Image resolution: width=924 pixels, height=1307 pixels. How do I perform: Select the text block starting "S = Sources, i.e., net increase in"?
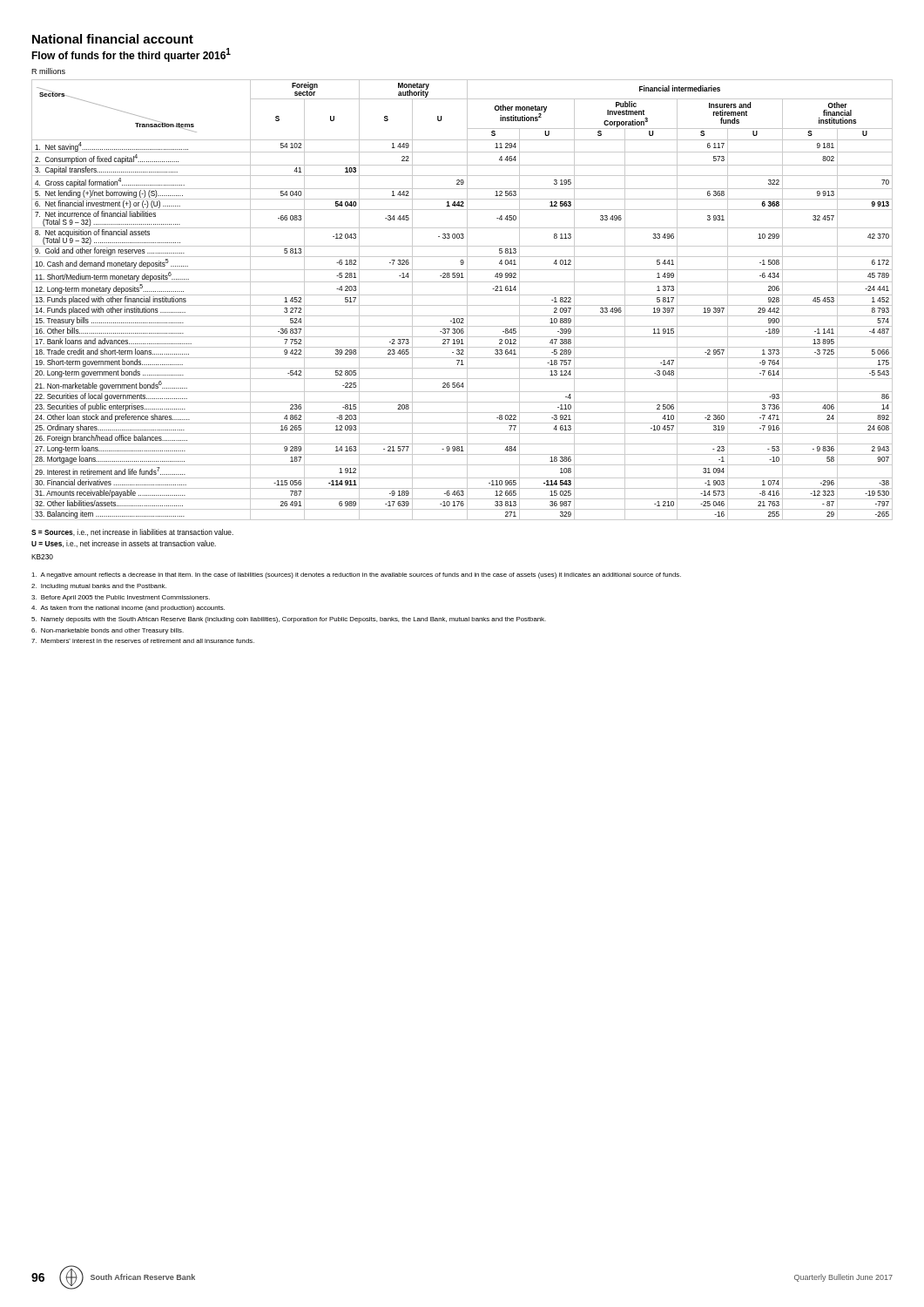coord(132,538)
